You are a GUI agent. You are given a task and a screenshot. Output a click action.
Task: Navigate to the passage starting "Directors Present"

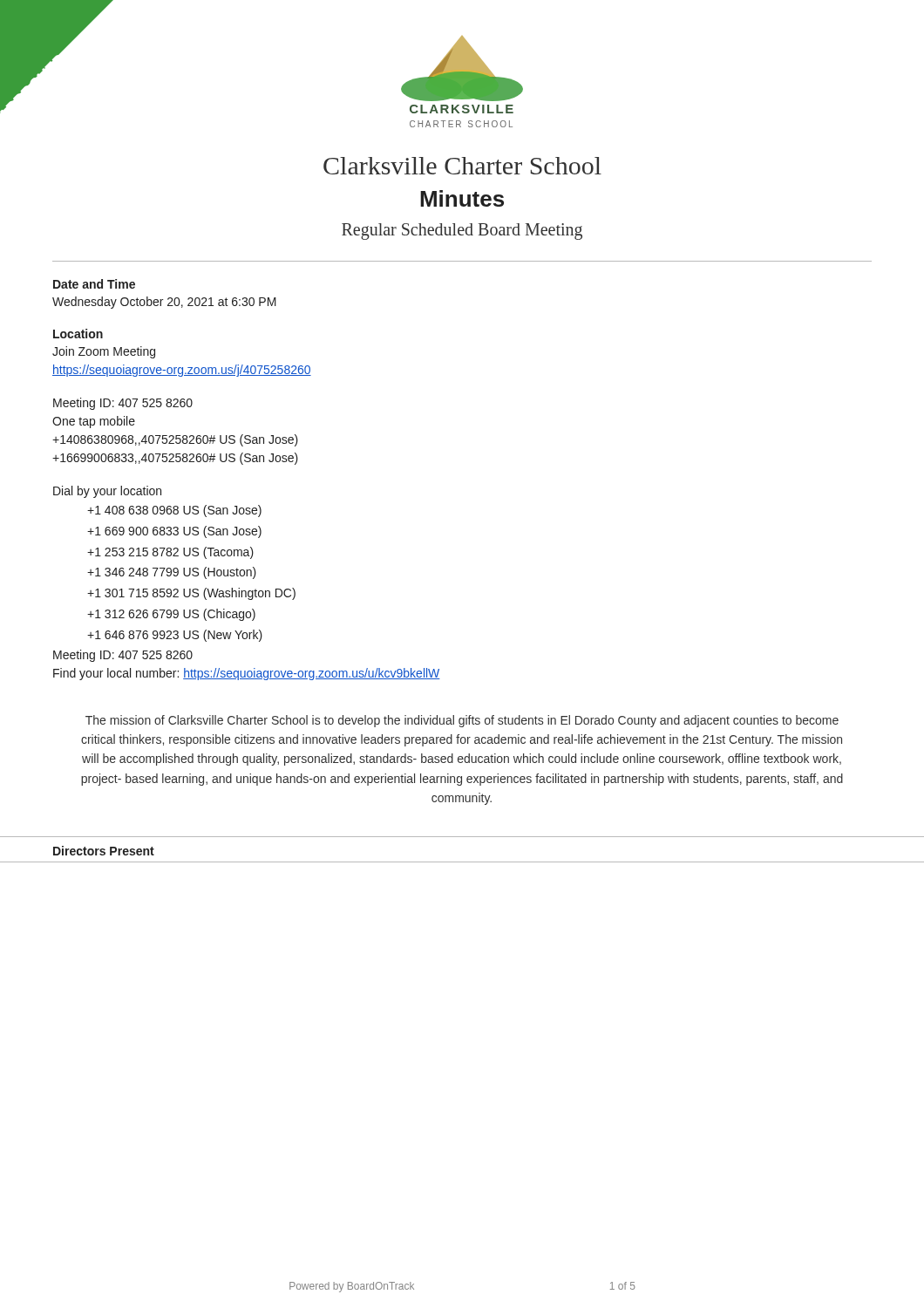tap(103, 851)
